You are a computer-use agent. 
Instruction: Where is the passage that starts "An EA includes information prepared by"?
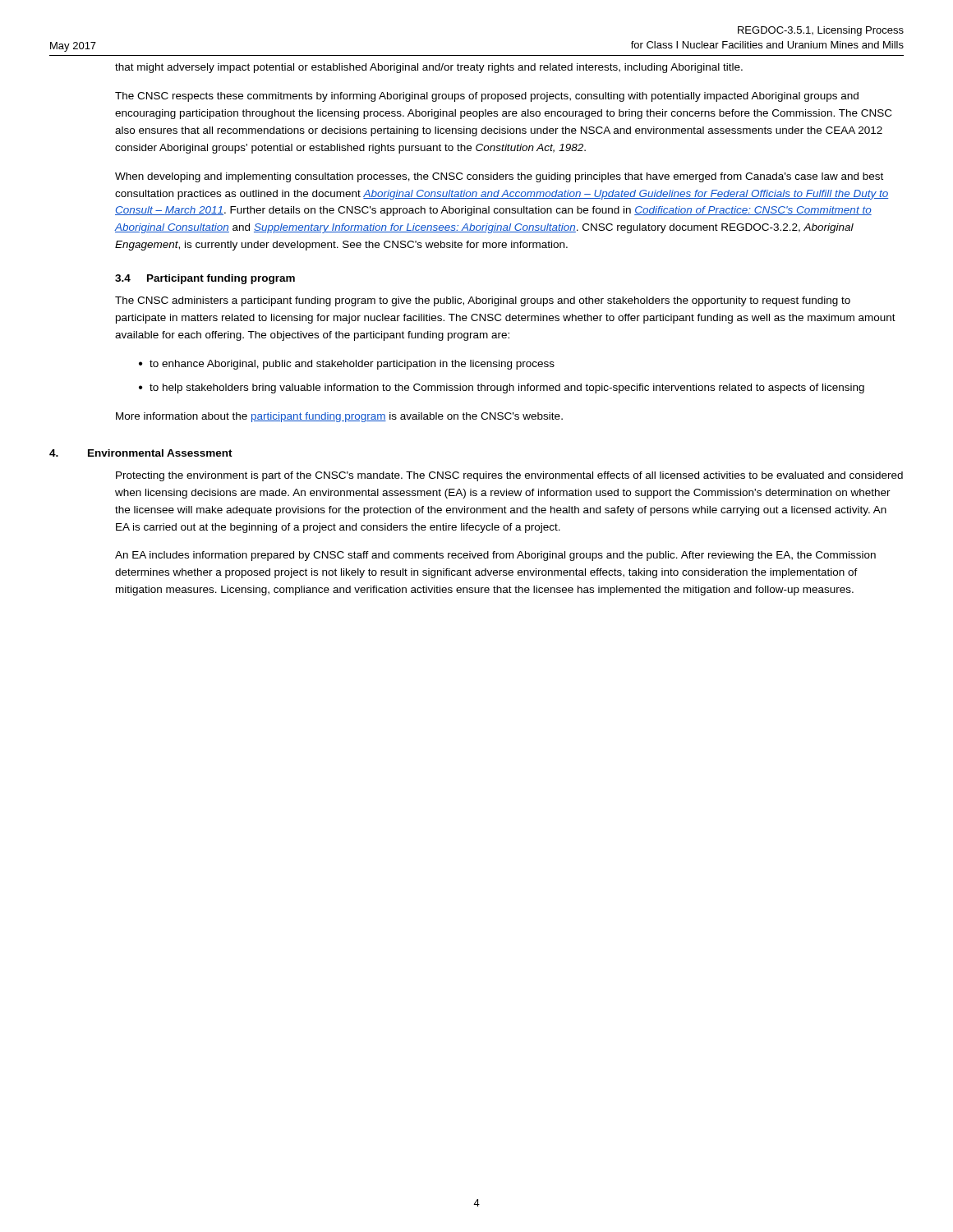tap(496, 572)
